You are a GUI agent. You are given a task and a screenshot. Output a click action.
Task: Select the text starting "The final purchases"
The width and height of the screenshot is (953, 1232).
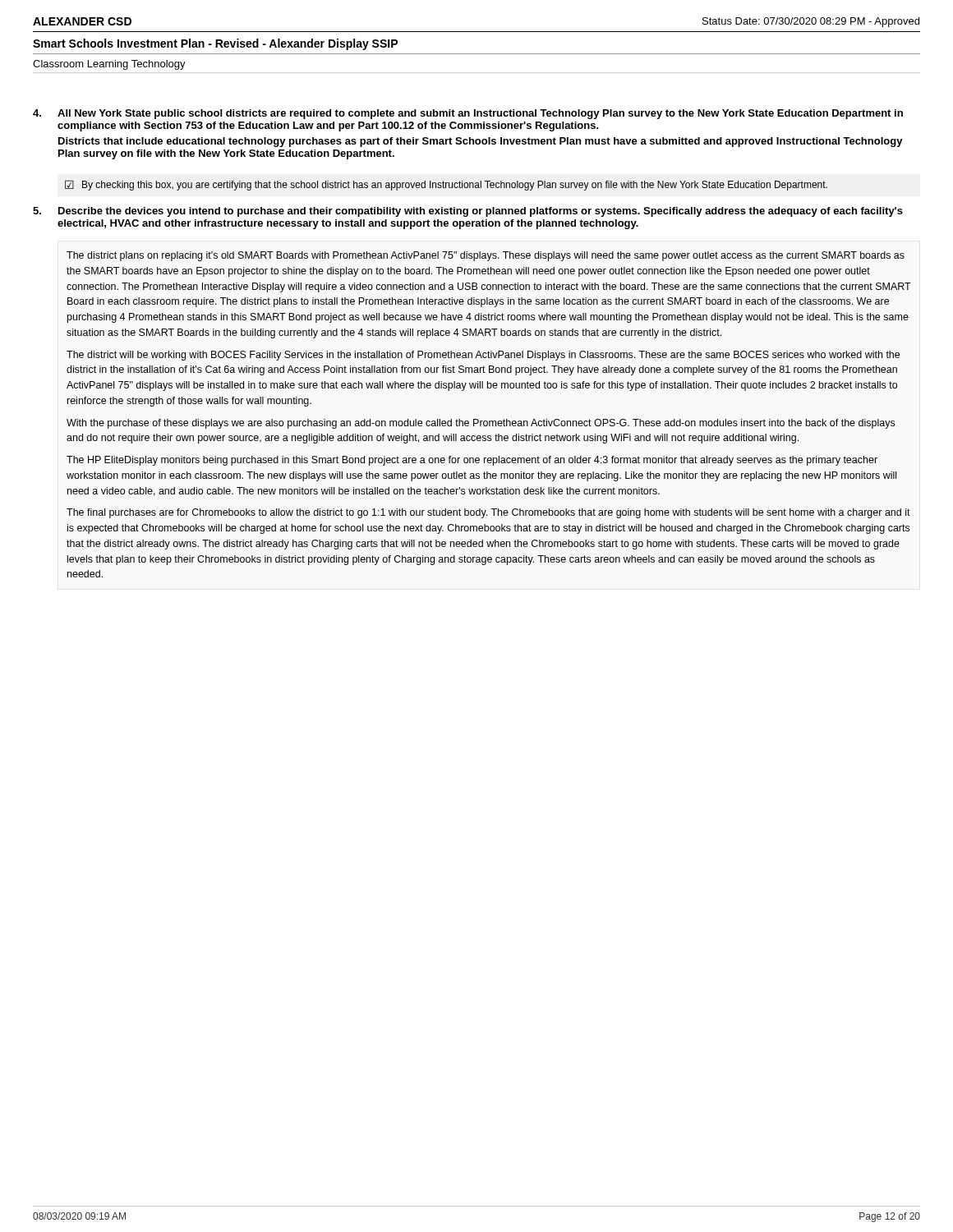tap(488, 543)
